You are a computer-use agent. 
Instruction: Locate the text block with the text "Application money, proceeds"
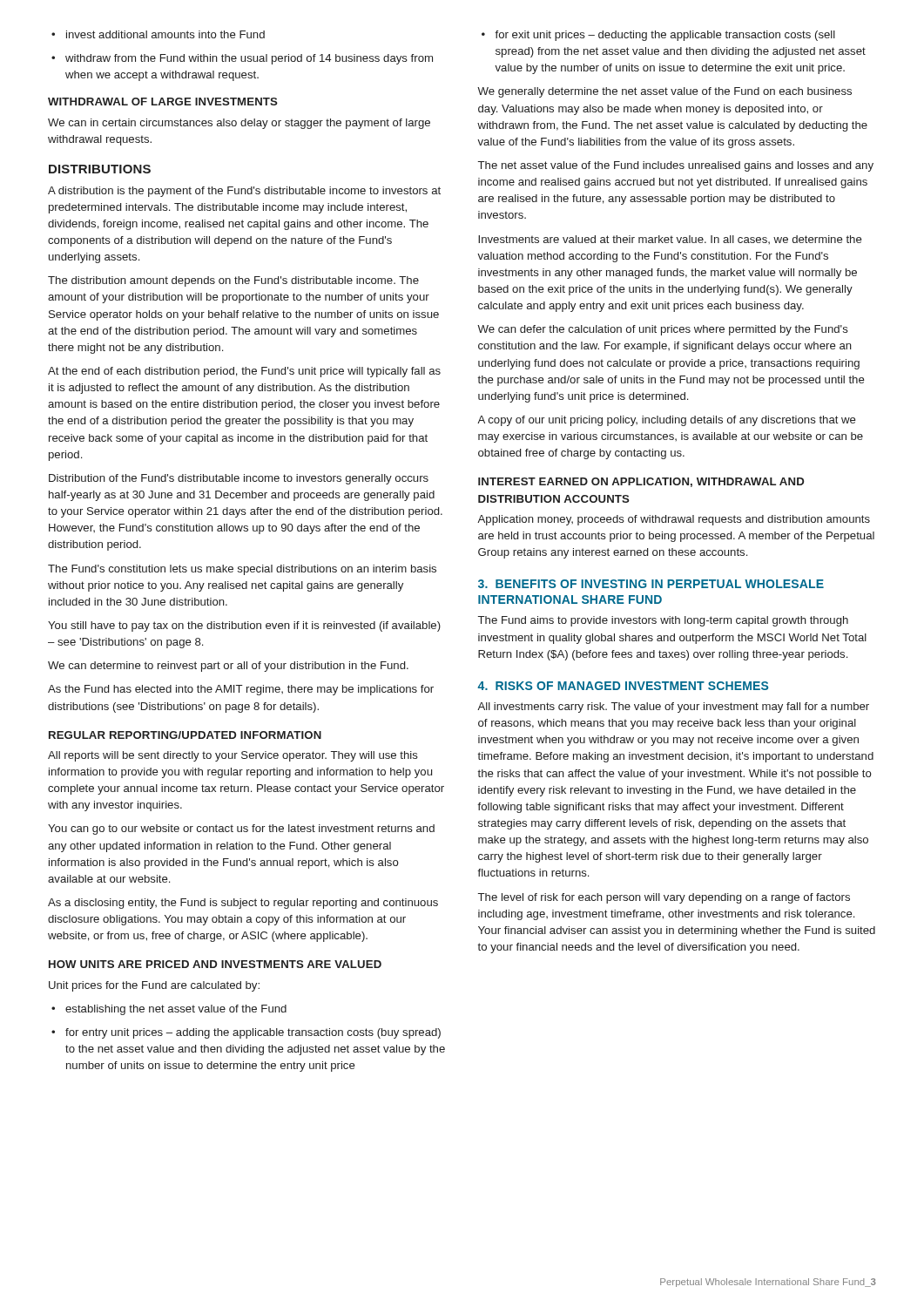(x=677, y=535)
